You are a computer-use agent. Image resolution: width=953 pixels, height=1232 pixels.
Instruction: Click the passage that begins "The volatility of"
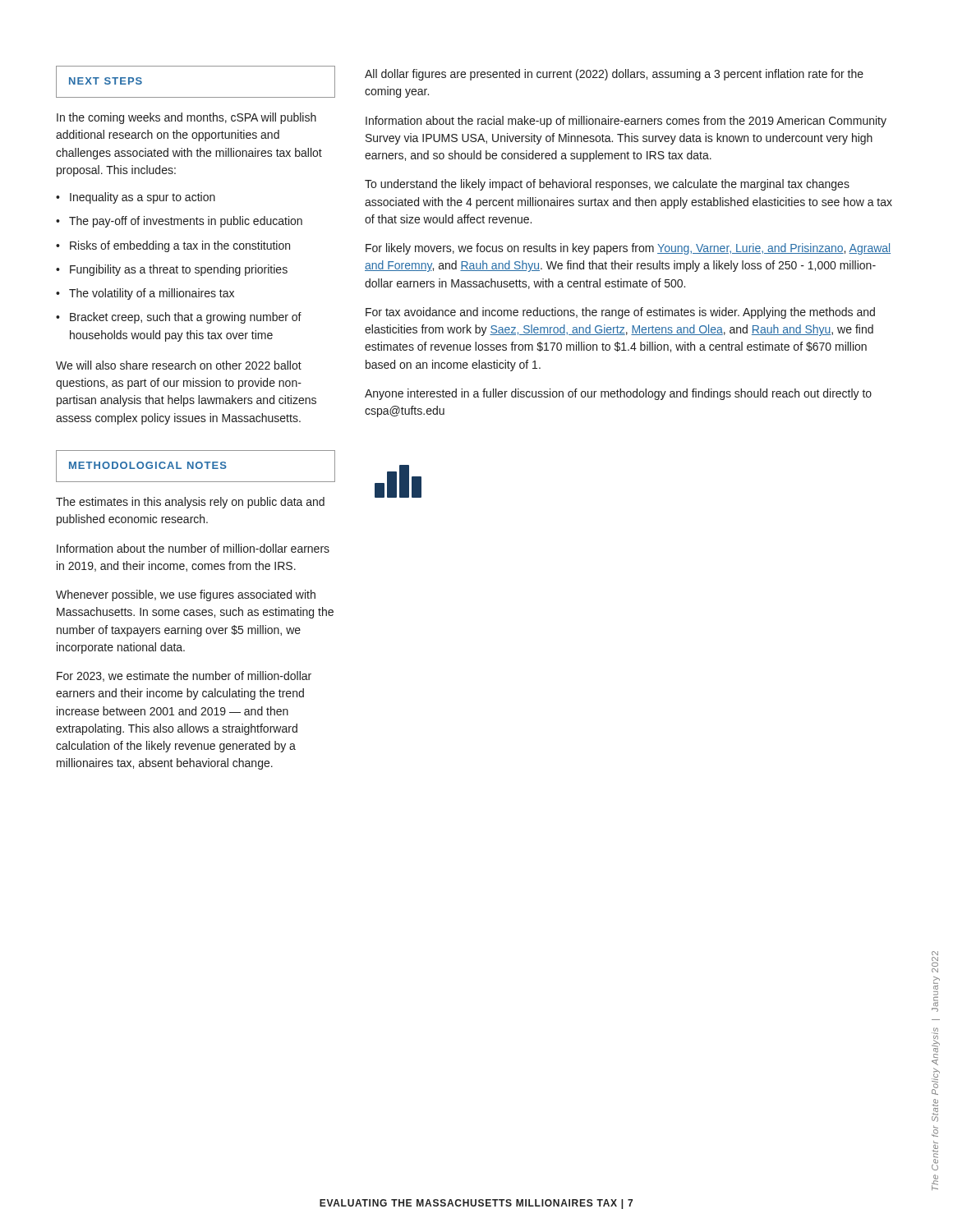[152, 293]
